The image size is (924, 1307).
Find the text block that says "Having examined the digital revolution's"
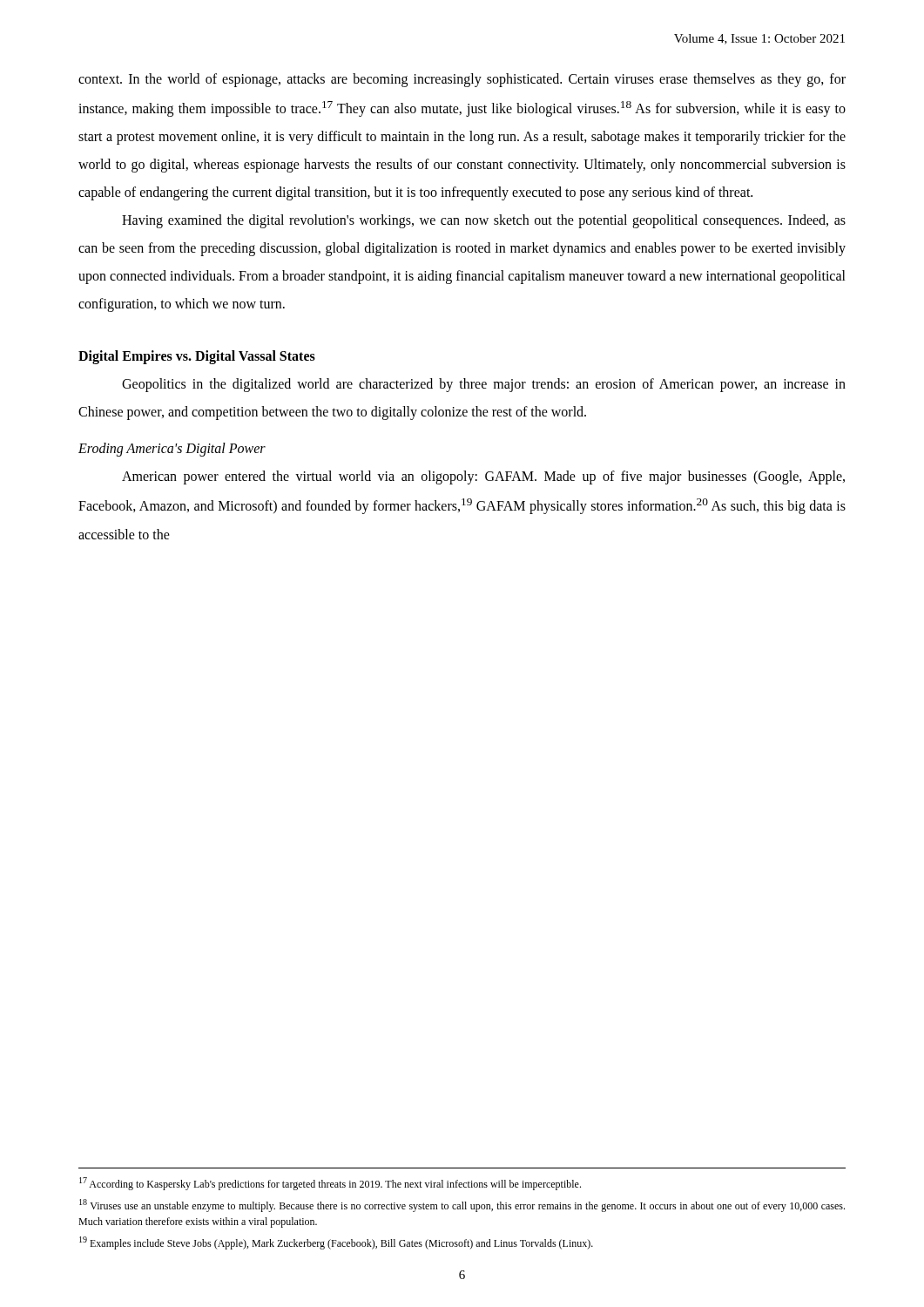462,263
